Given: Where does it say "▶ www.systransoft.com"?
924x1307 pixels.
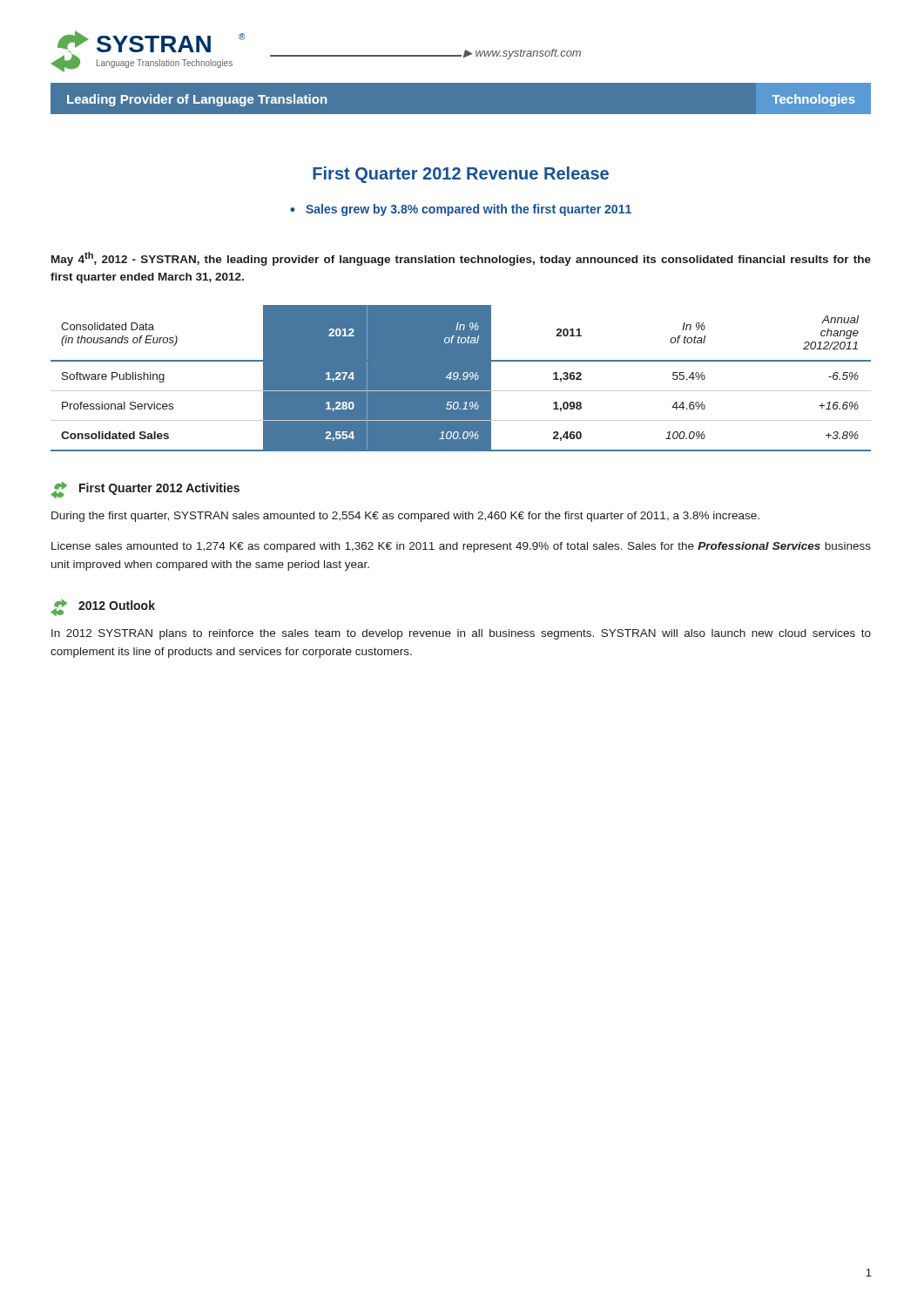Looking at the screenshot, I should (x=522, y=53).
